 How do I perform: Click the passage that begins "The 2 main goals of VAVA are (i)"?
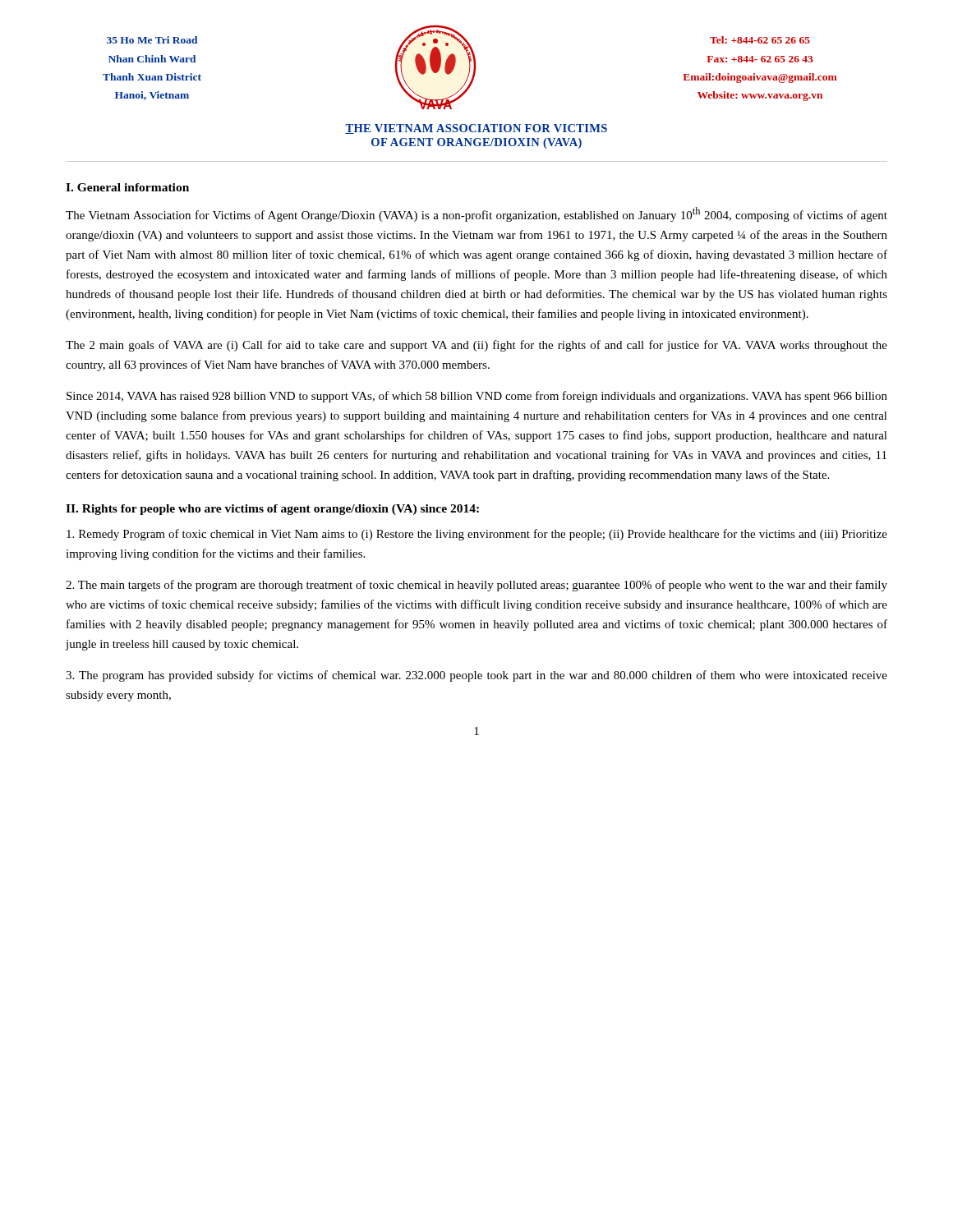(476, 355)
